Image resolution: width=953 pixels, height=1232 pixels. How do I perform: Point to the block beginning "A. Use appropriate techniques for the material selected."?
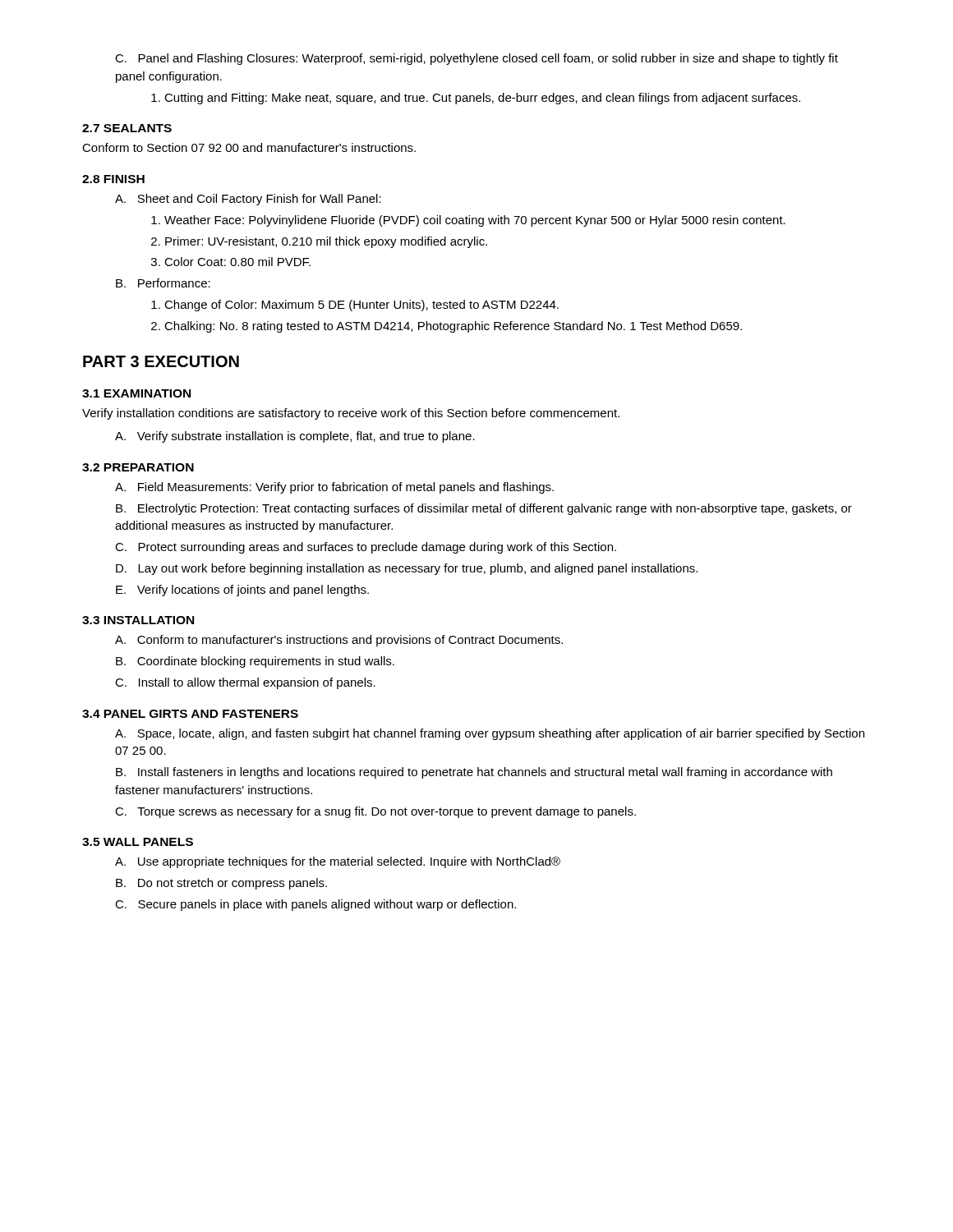(476, 862)
